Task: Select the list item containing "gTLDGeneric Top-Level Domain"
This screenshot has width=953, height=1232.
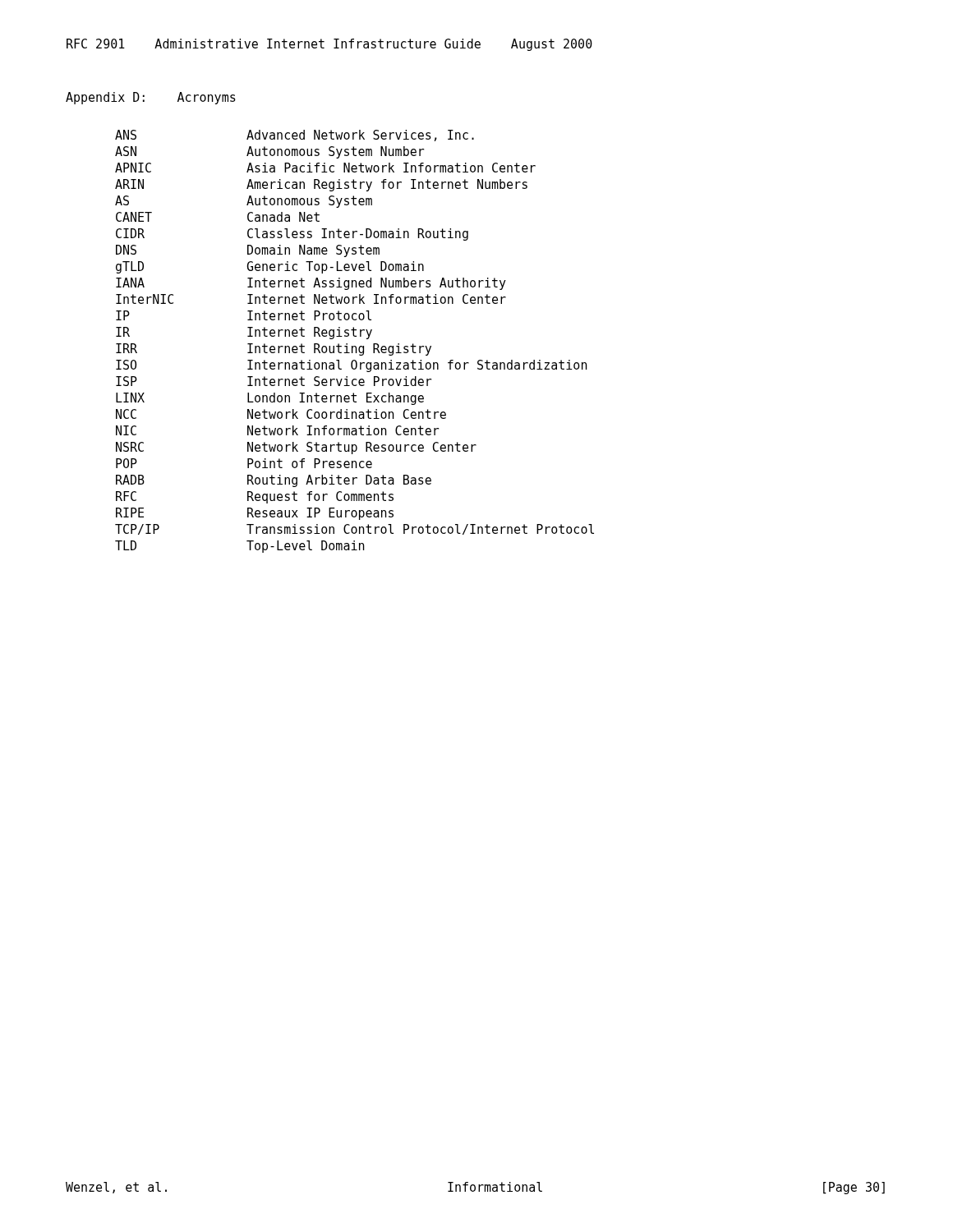Action: click(270, 267)
